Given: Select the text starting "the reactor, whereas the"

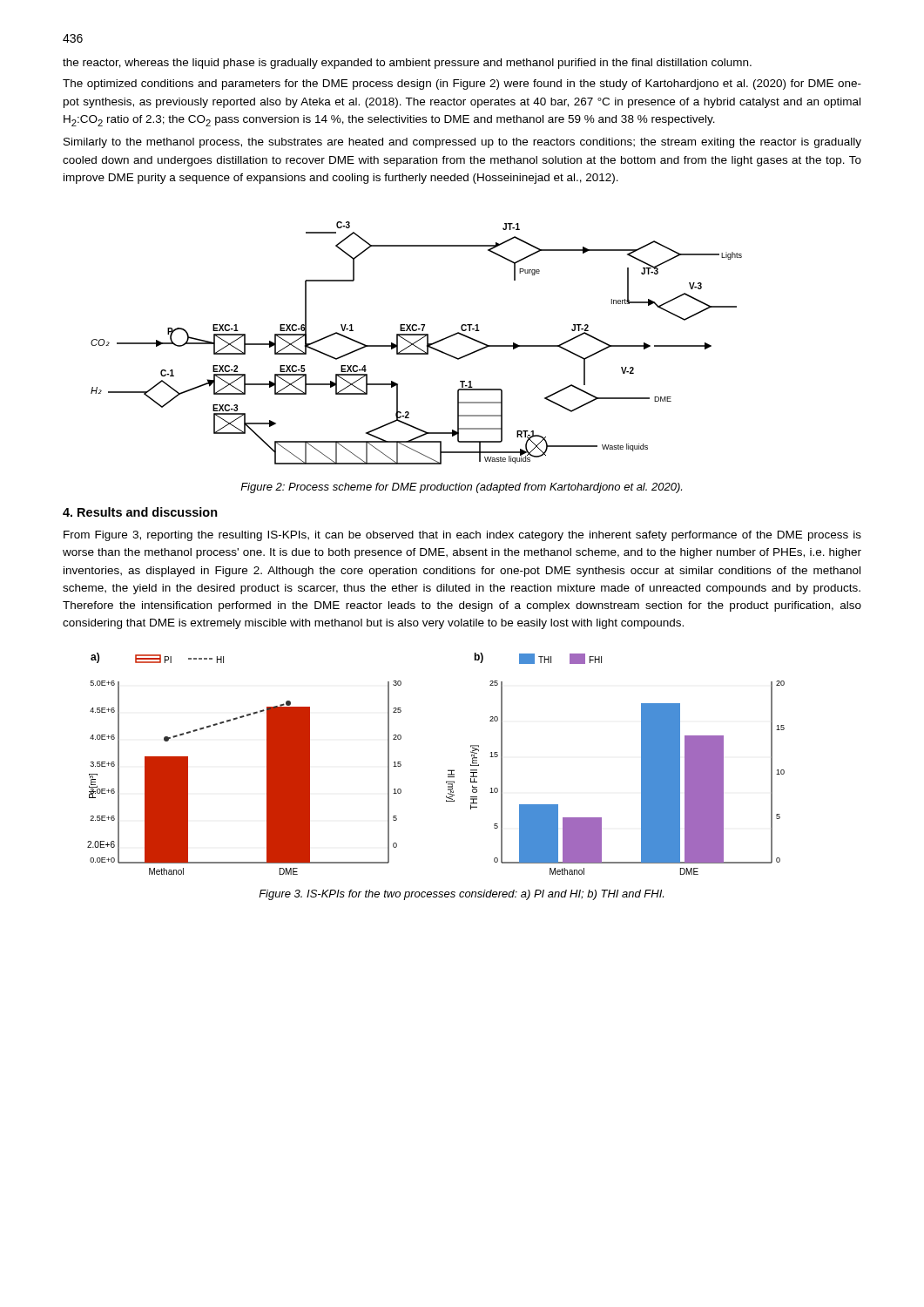Looking at the screenshot, I should (407, 62).
